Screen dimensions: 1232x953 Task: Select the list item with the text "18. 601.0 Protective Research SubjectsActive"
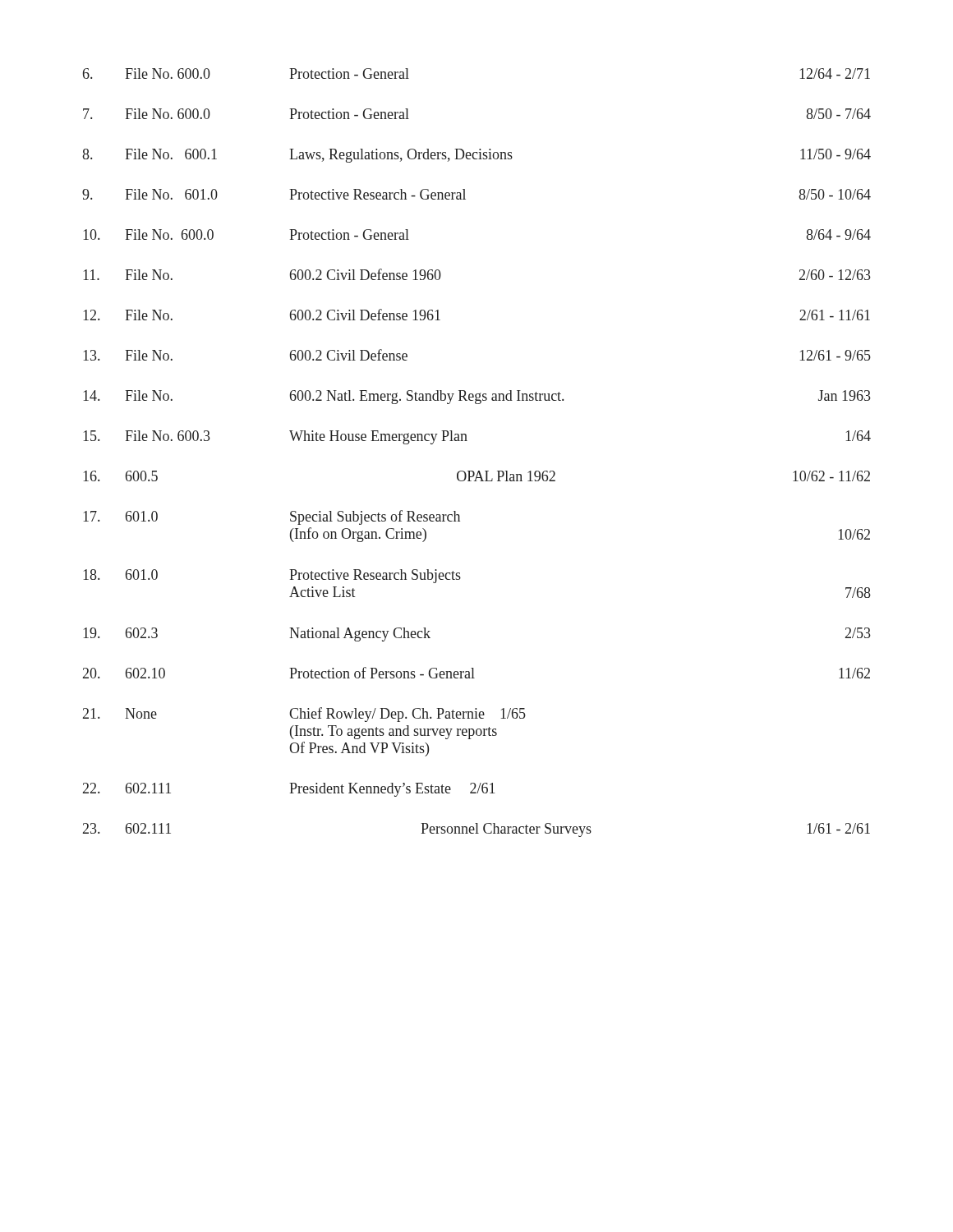click(x=143, y=576)
